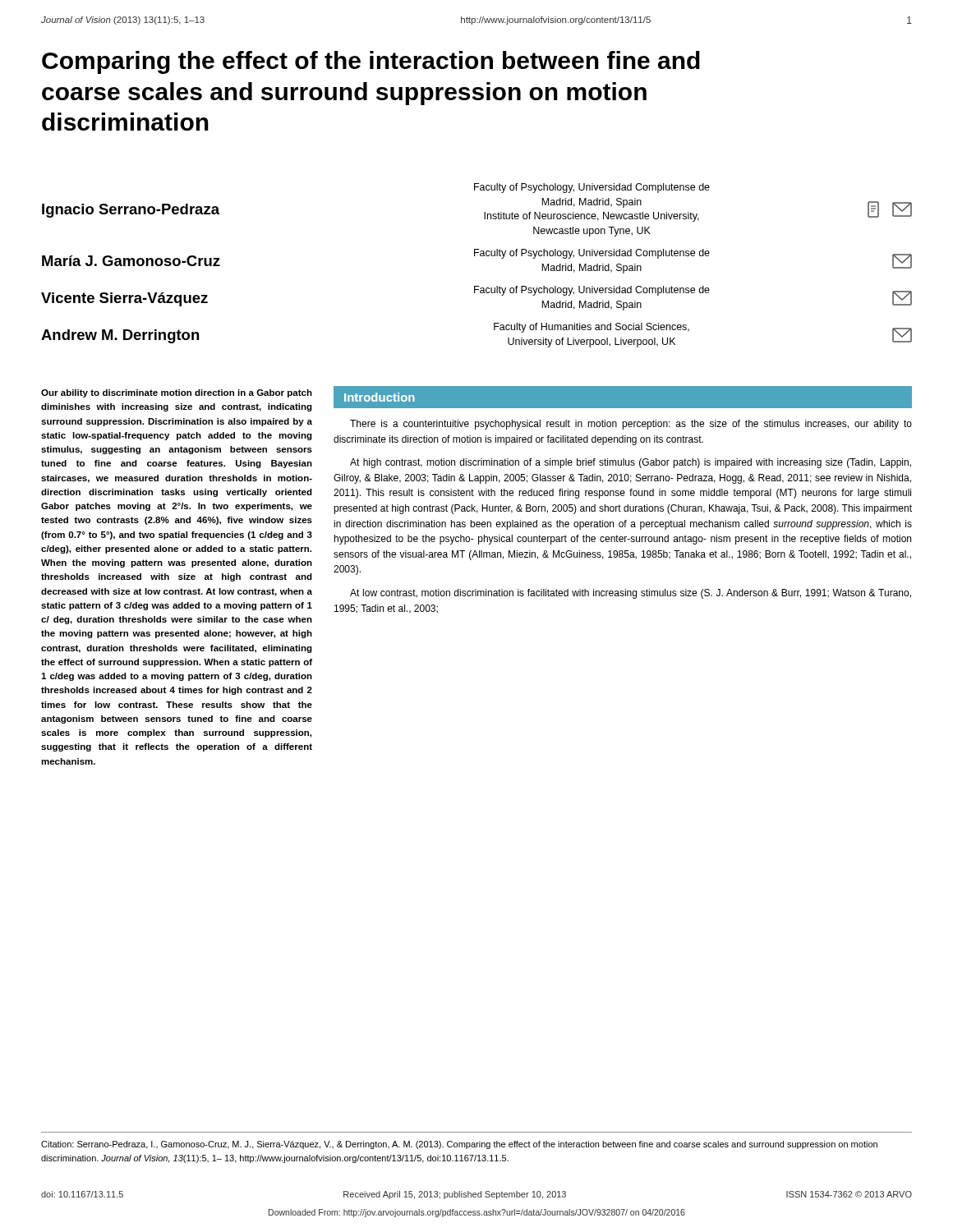953x1232 pixels.
Task: Locate the block starting "María J. Gamonoso-Cruz Faculty of"
Action: coord(476,261)
